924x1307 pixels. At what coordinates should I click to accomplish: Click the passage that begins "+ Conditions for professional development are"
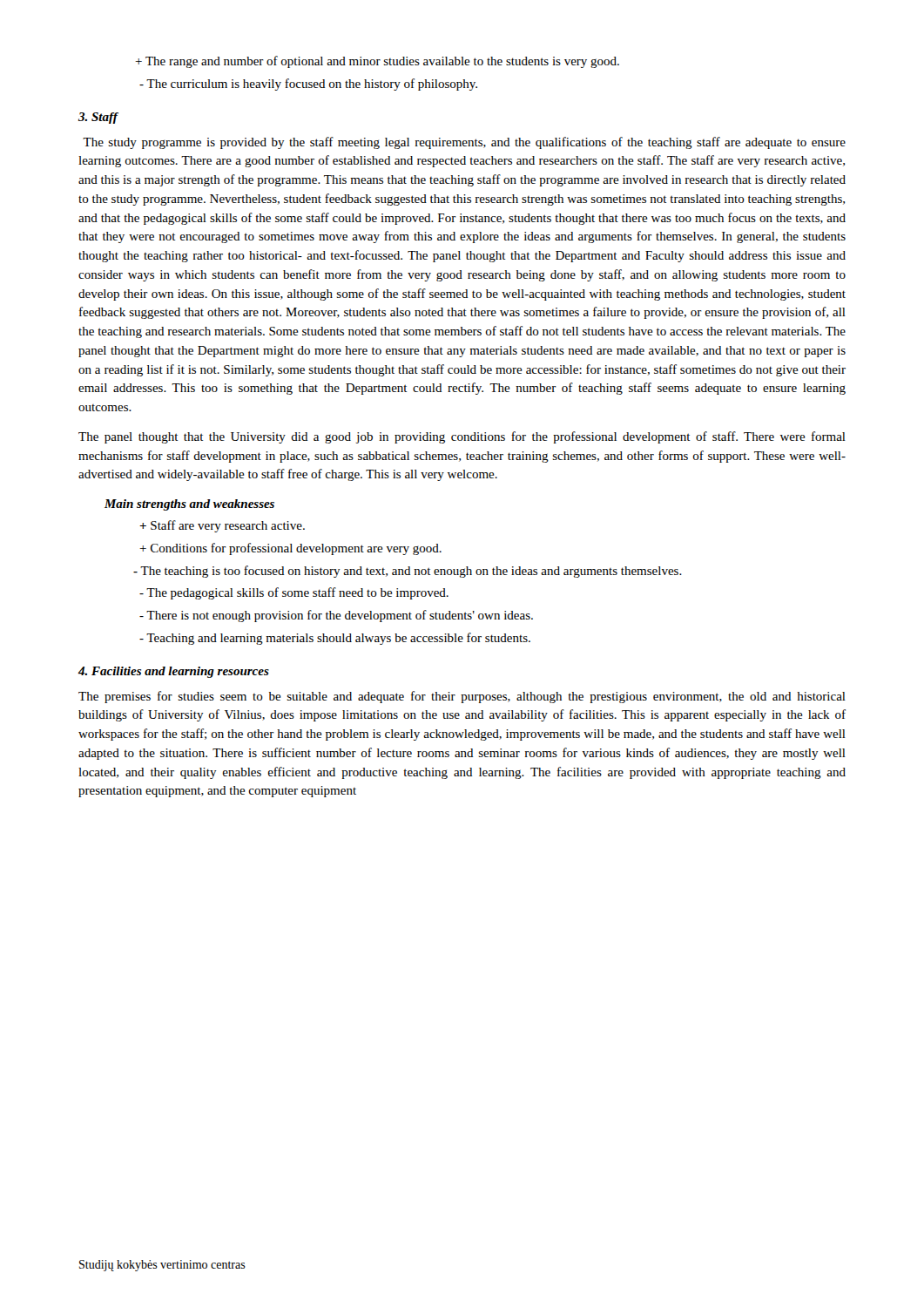point(291,548)
